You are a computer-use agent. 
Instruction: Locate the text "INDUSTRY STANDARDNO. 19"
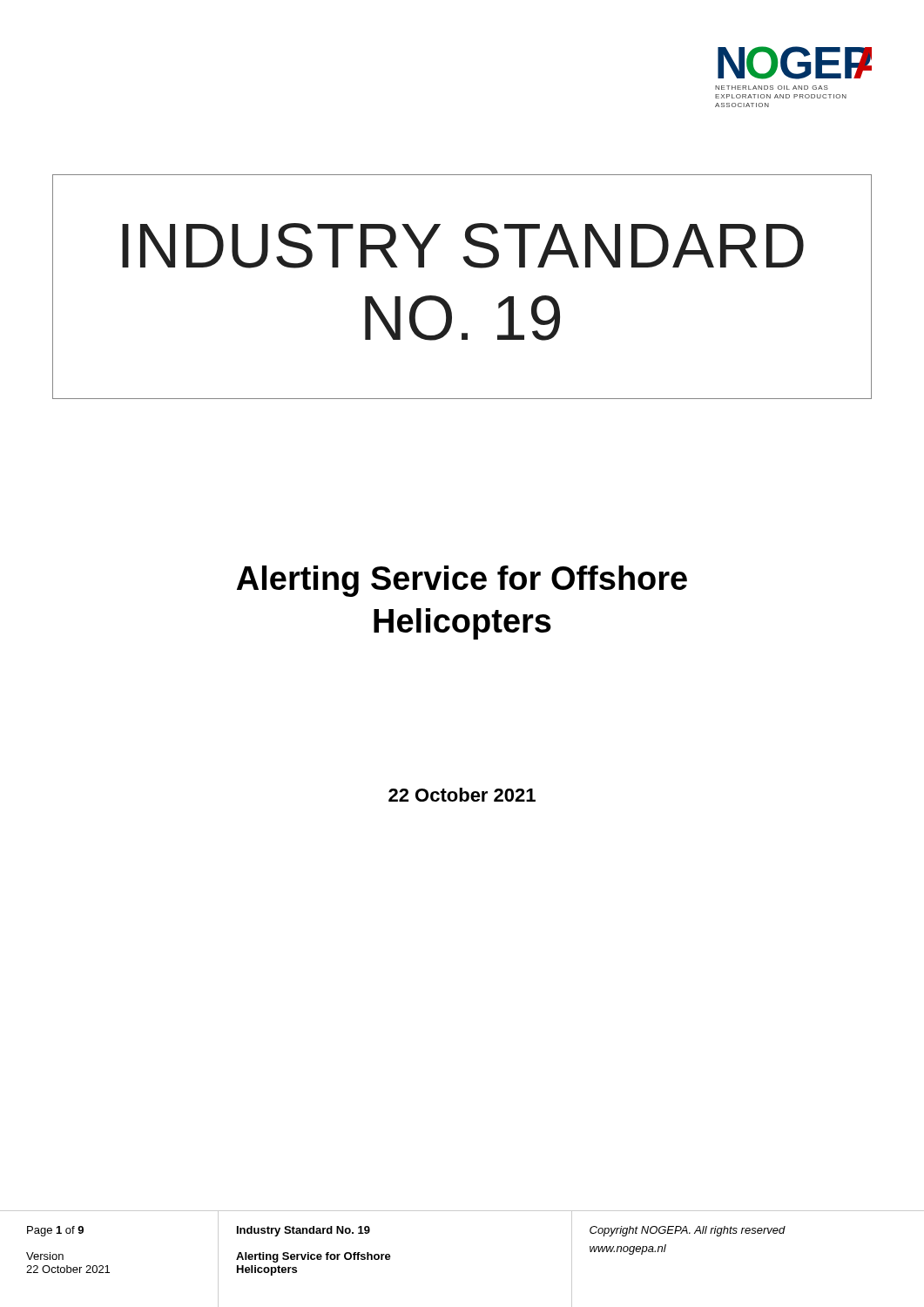(462, 282)
